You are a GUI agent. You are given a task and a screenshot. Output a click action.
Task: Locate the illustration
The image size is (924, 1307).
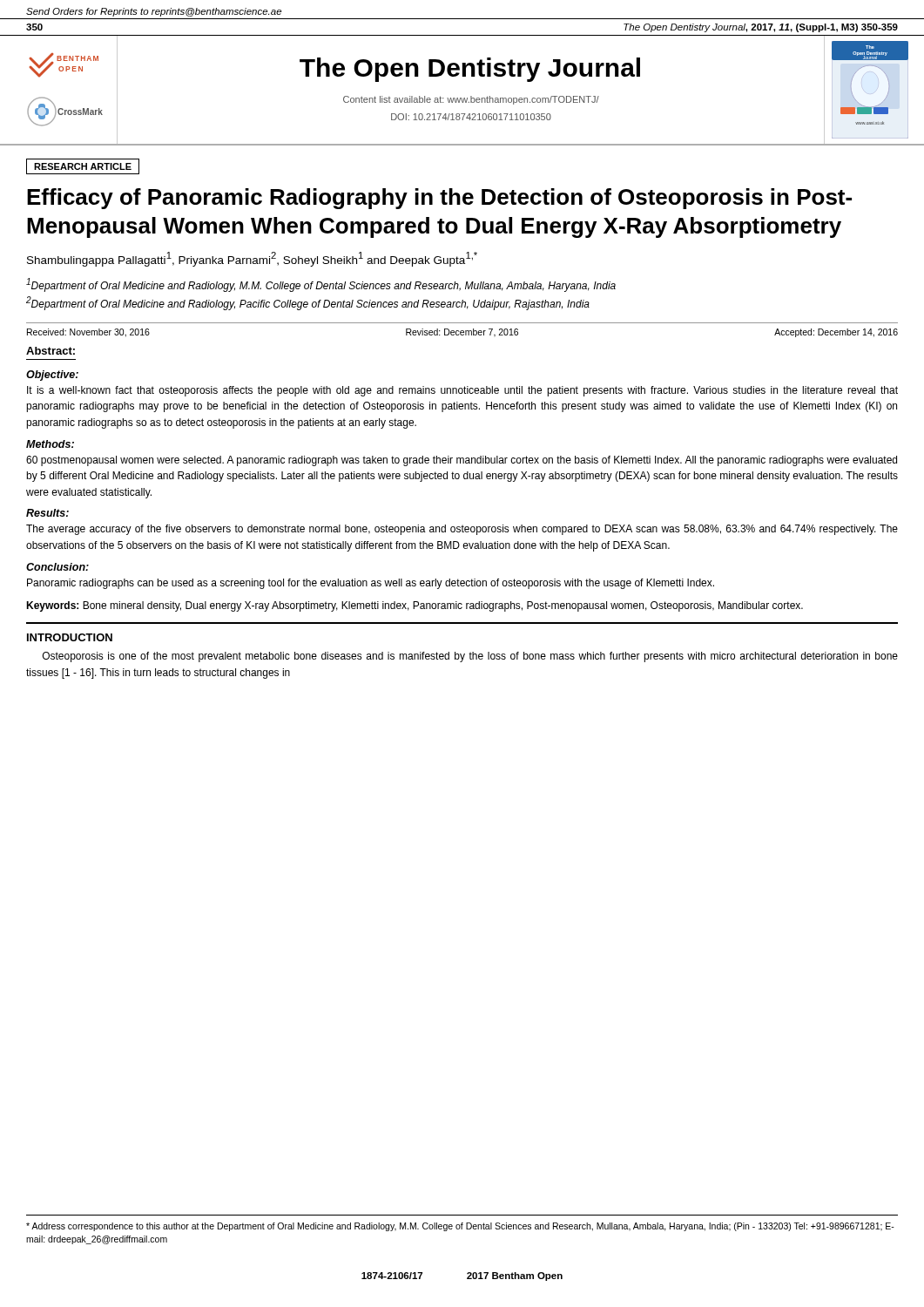[874, 90]
